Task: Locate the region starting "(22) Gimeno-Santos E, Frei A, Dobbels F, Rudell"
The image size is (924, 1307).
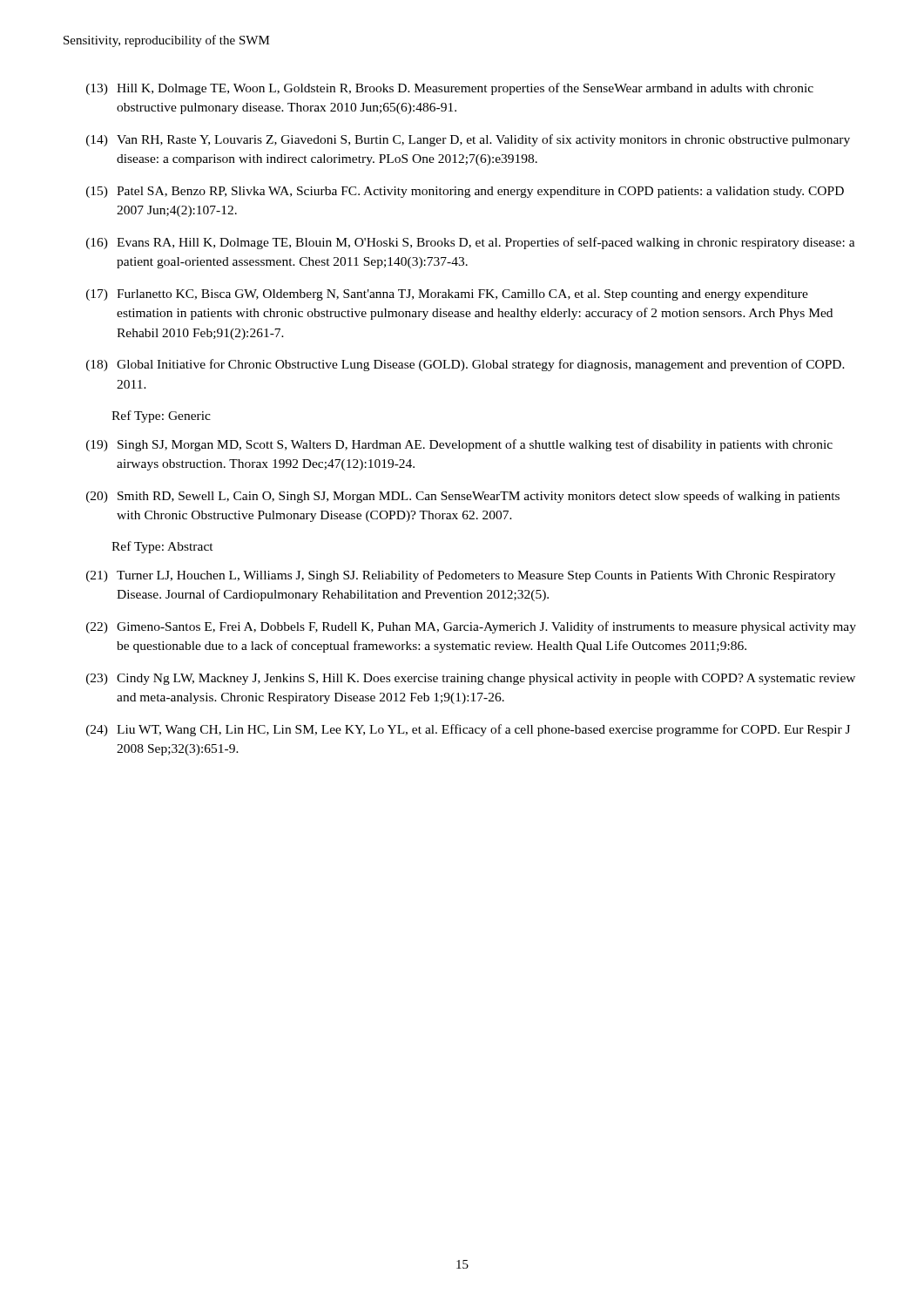Action: pos(462,636)
